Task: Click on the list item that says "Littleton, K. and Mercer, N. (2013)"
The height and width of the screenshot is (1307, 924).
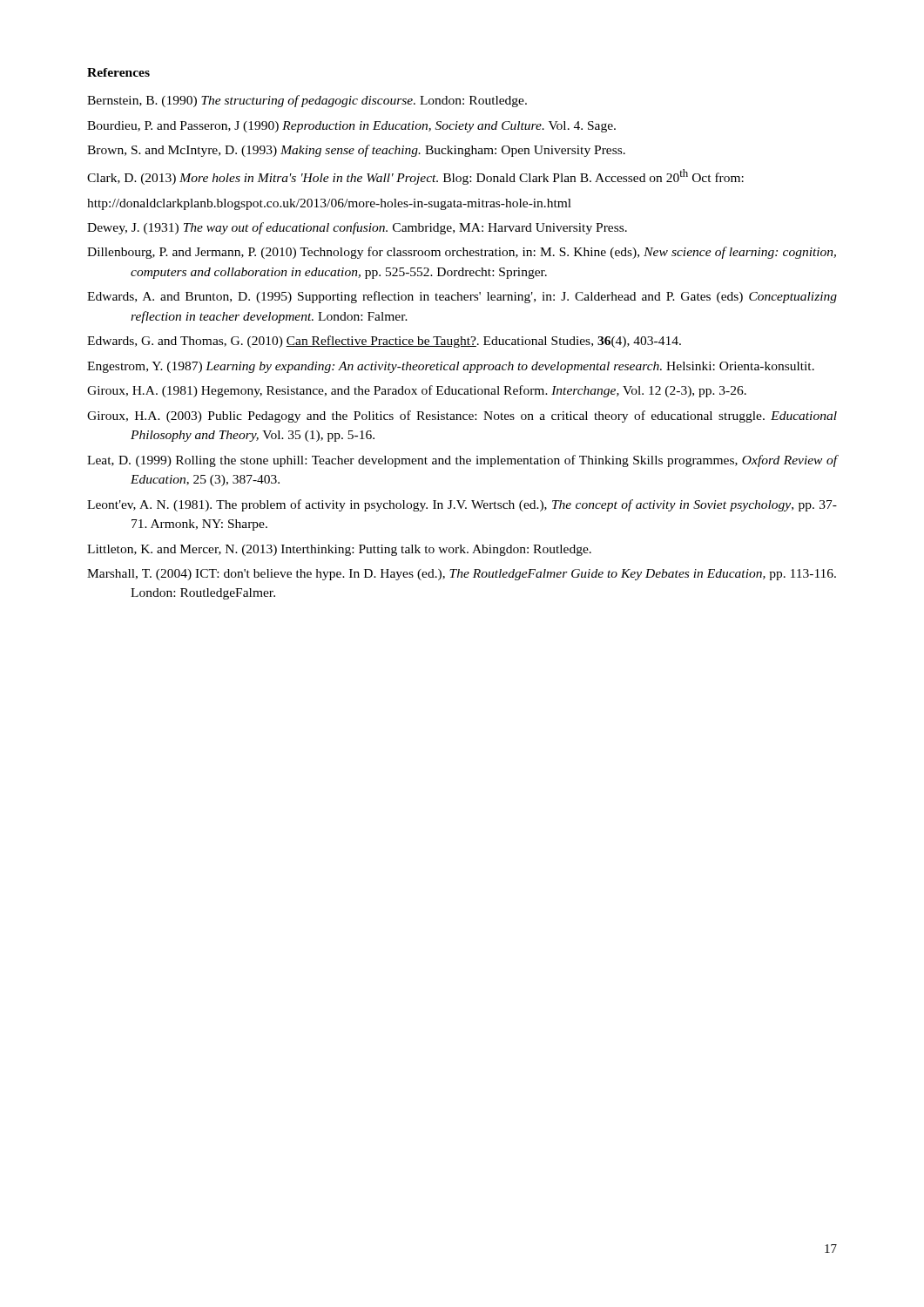Action: 340,548
